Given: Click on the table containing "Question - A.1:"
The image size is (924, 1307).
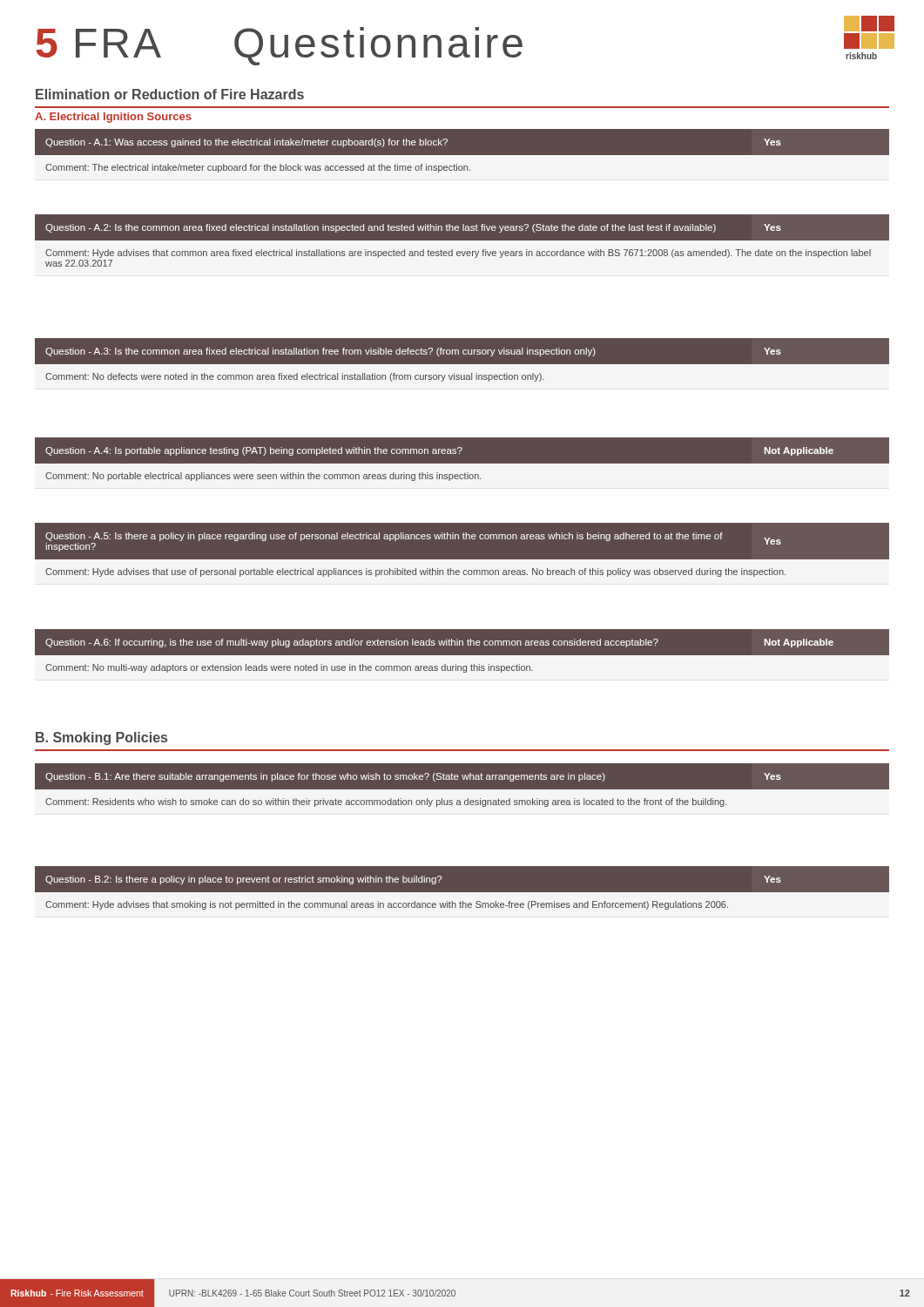Looking at the screenshot, I should tap(462, 155).
